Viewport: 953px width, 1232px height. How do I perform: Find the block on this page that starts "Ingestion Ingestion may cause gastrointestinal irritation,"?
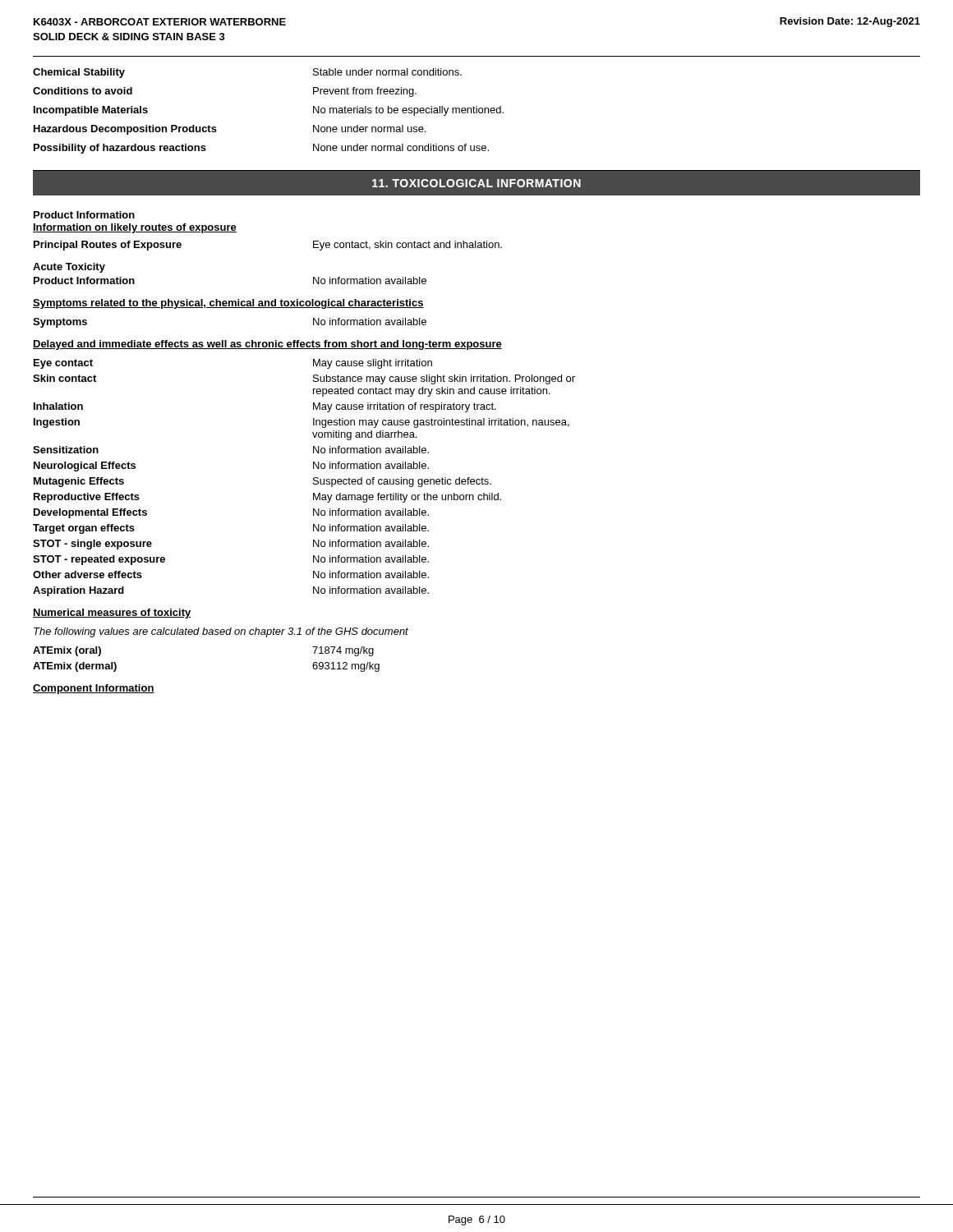click(x=476, y=428)
